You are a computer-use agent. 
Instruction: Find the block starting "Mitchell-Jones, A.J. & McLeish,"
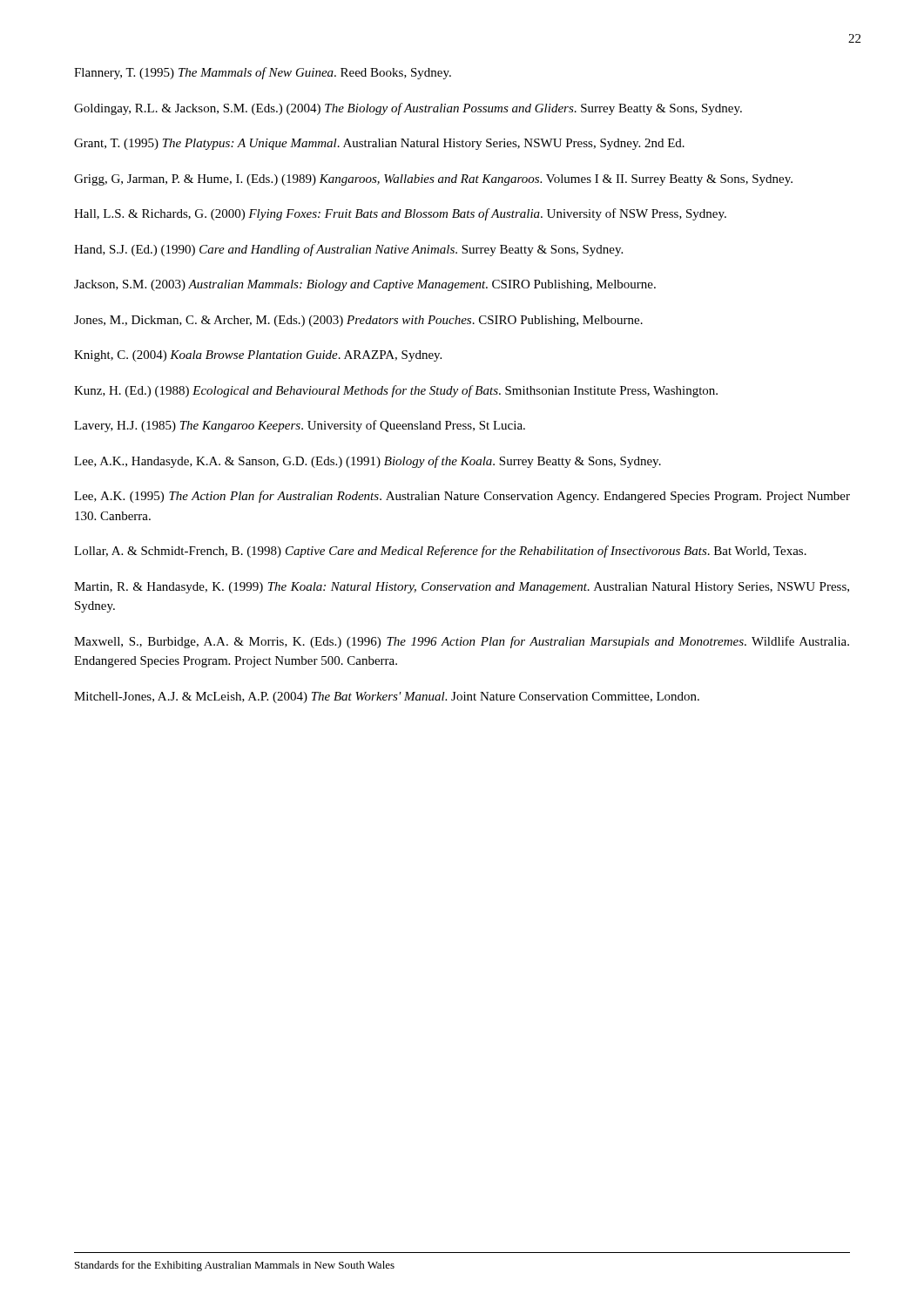[387, 696]
